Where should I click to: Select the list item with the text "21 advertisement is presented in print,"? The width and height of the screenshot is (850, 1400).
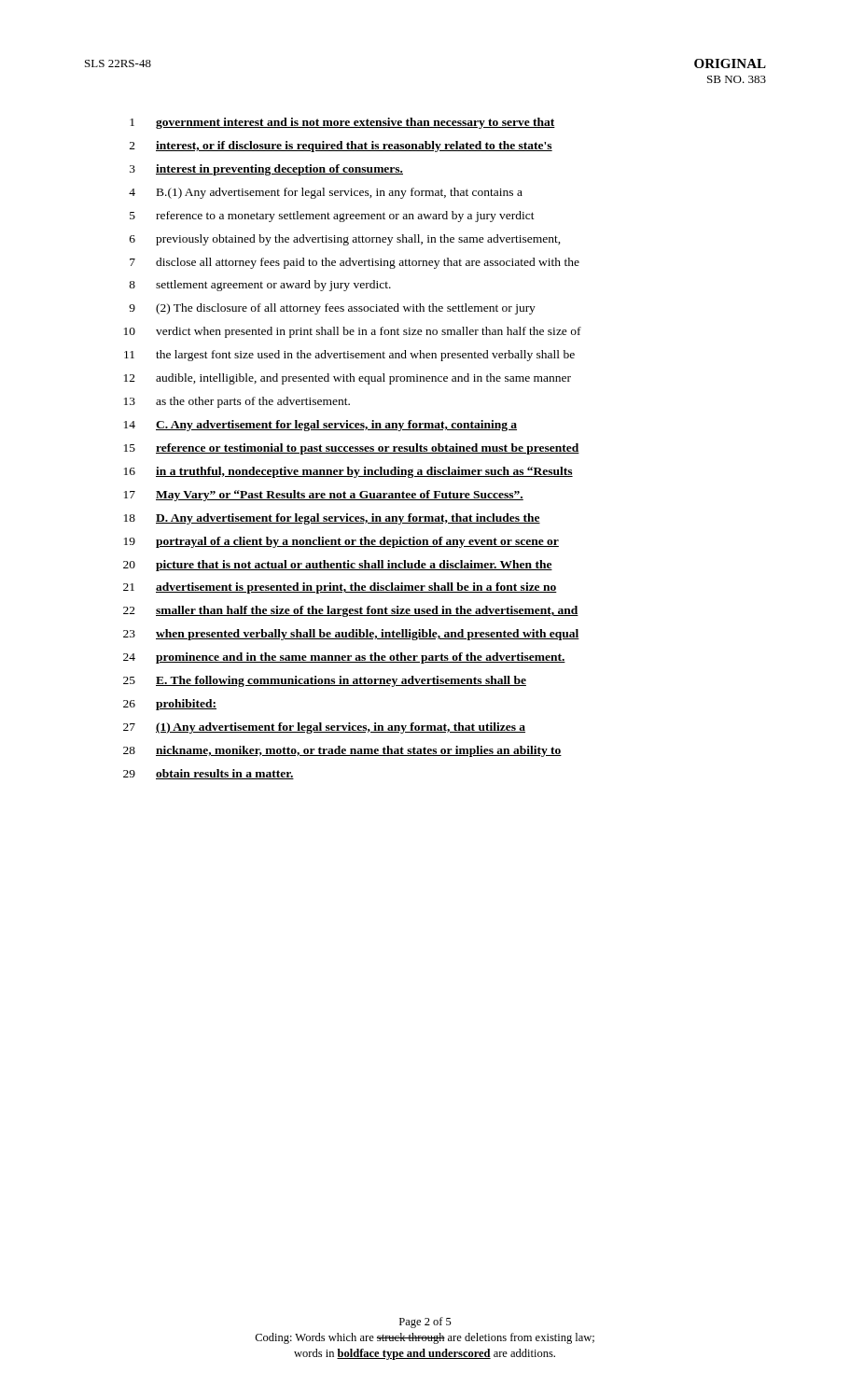point(425,588)
